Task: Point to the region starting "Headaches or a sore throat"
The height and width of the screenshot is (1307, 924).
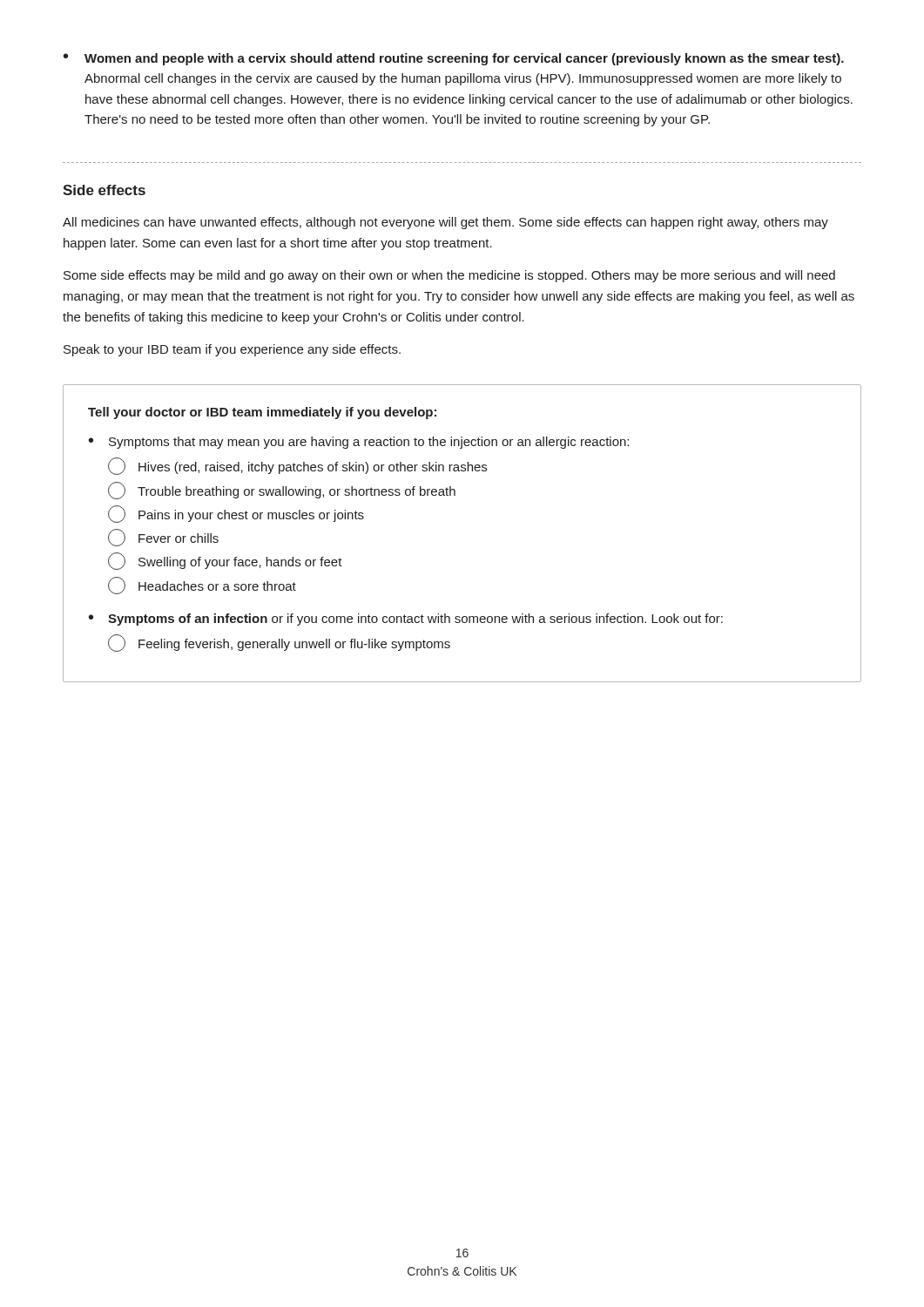Action: click(x=202, y=586)
